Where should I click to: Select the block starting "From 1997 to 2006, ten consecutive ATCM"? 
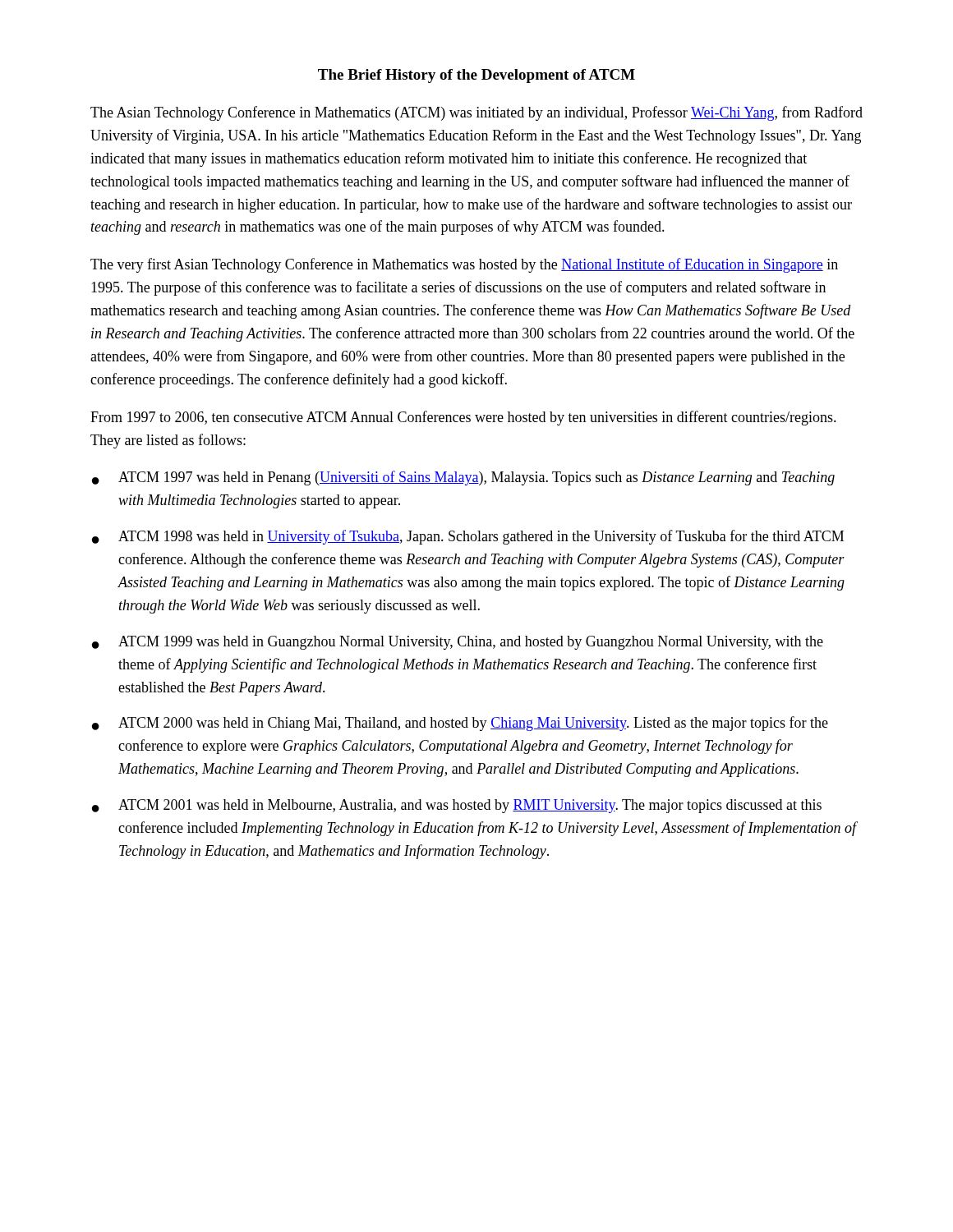(476, 429)
